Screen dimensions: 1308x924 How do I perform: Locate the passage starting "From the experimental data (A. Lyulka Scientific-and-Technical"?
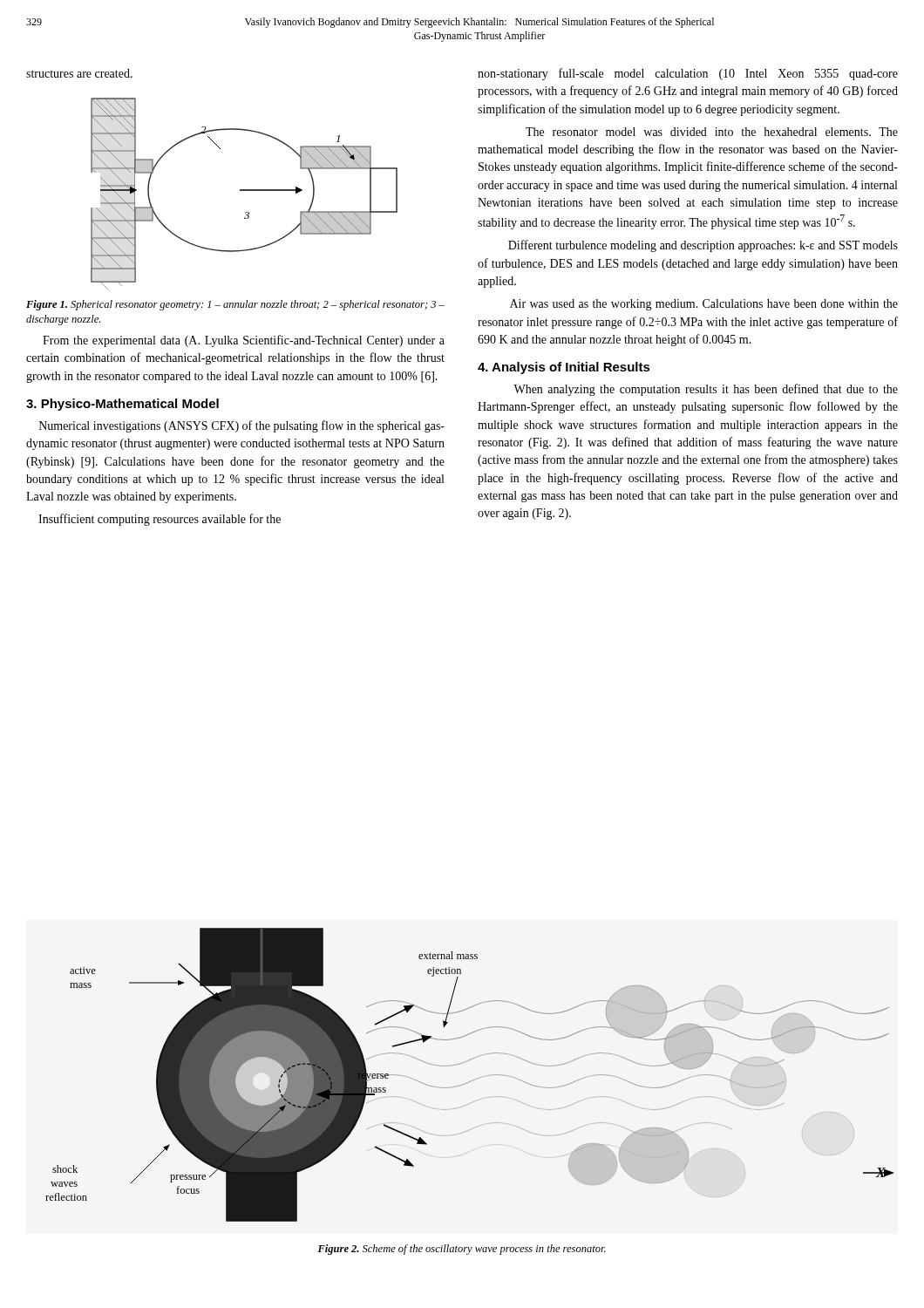coord(235,359)
